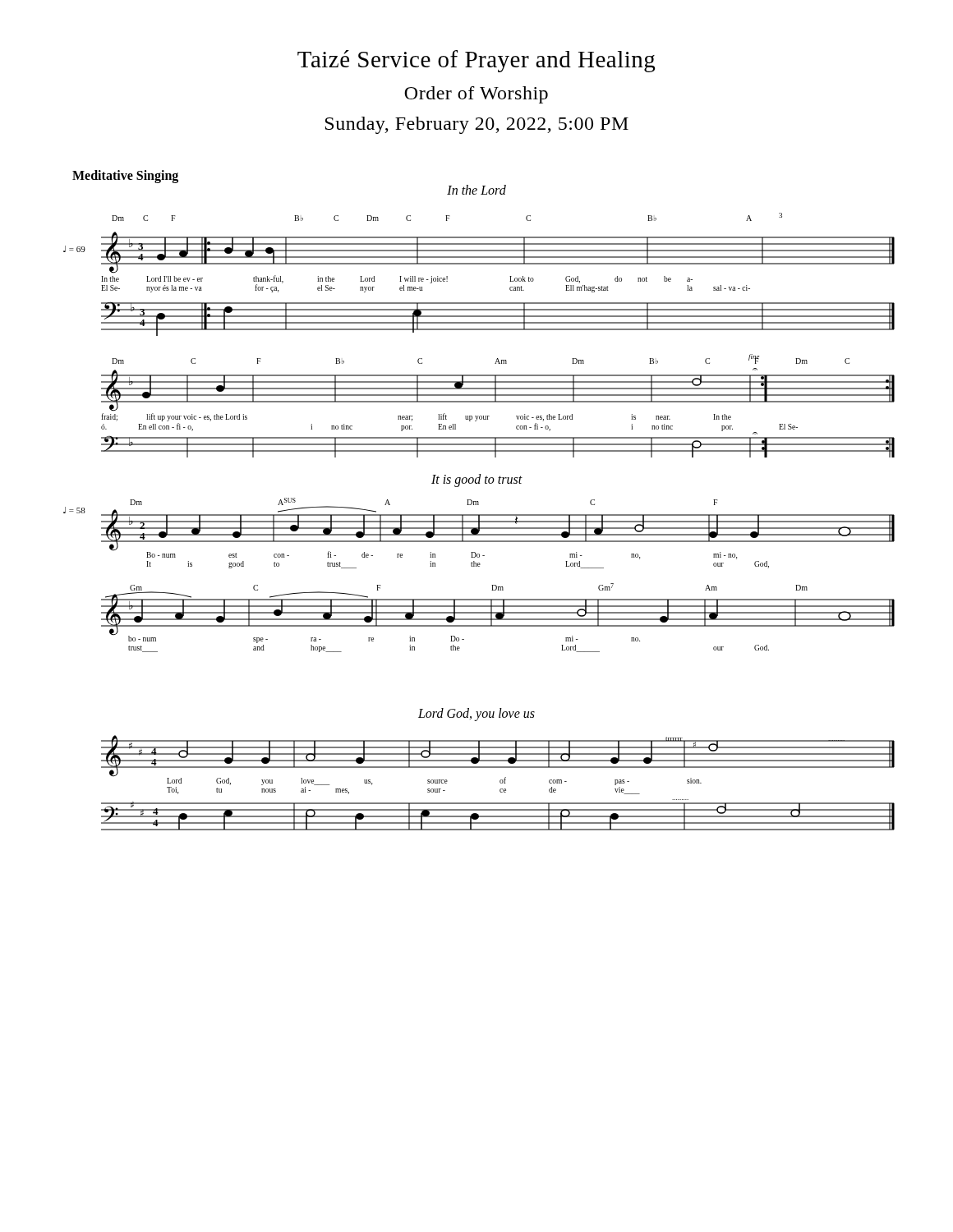Click on the passage starting "In the Lord"

476,190
